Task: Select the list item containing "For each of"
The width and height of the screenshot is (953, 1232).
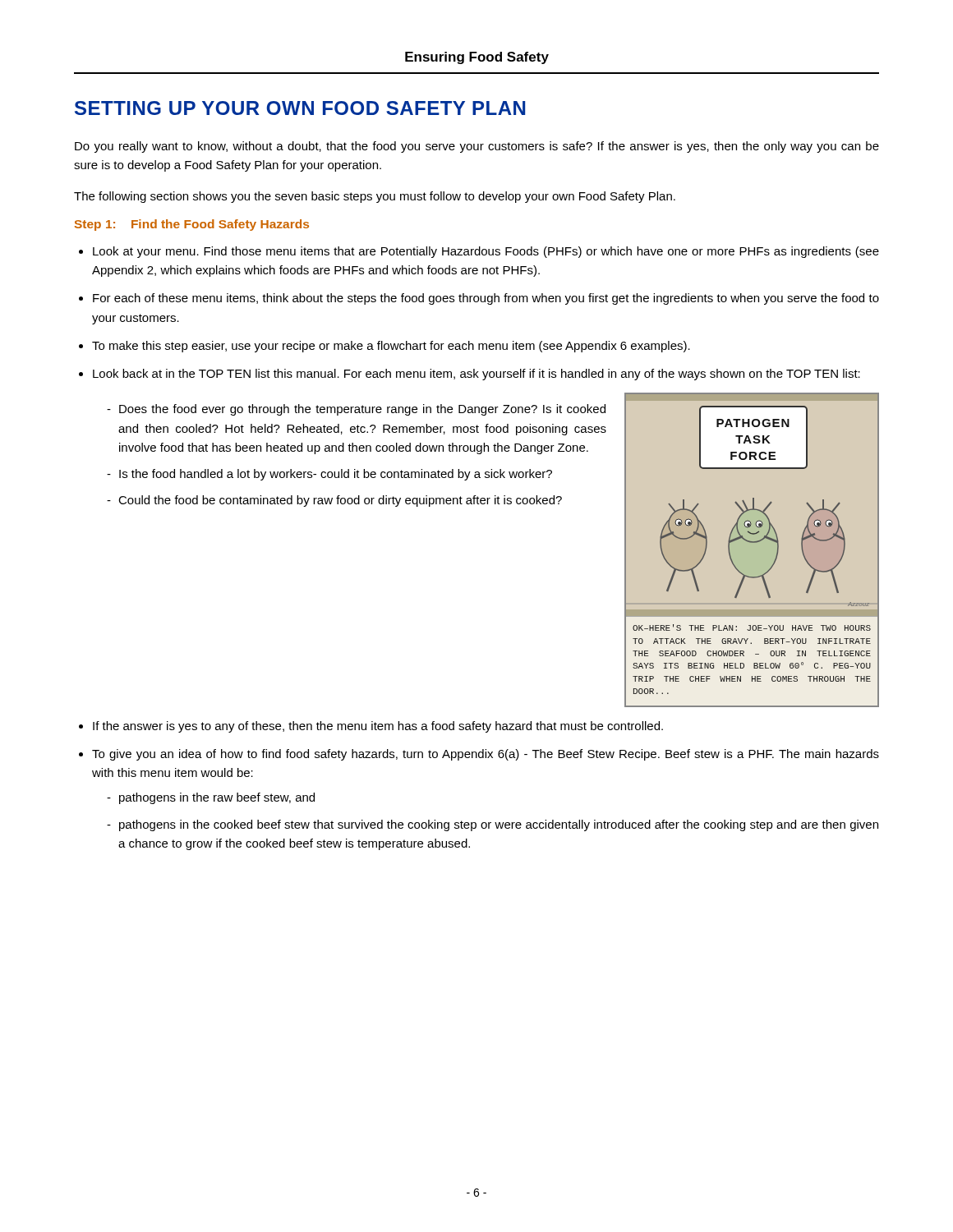Action: [x=486, y=308]
